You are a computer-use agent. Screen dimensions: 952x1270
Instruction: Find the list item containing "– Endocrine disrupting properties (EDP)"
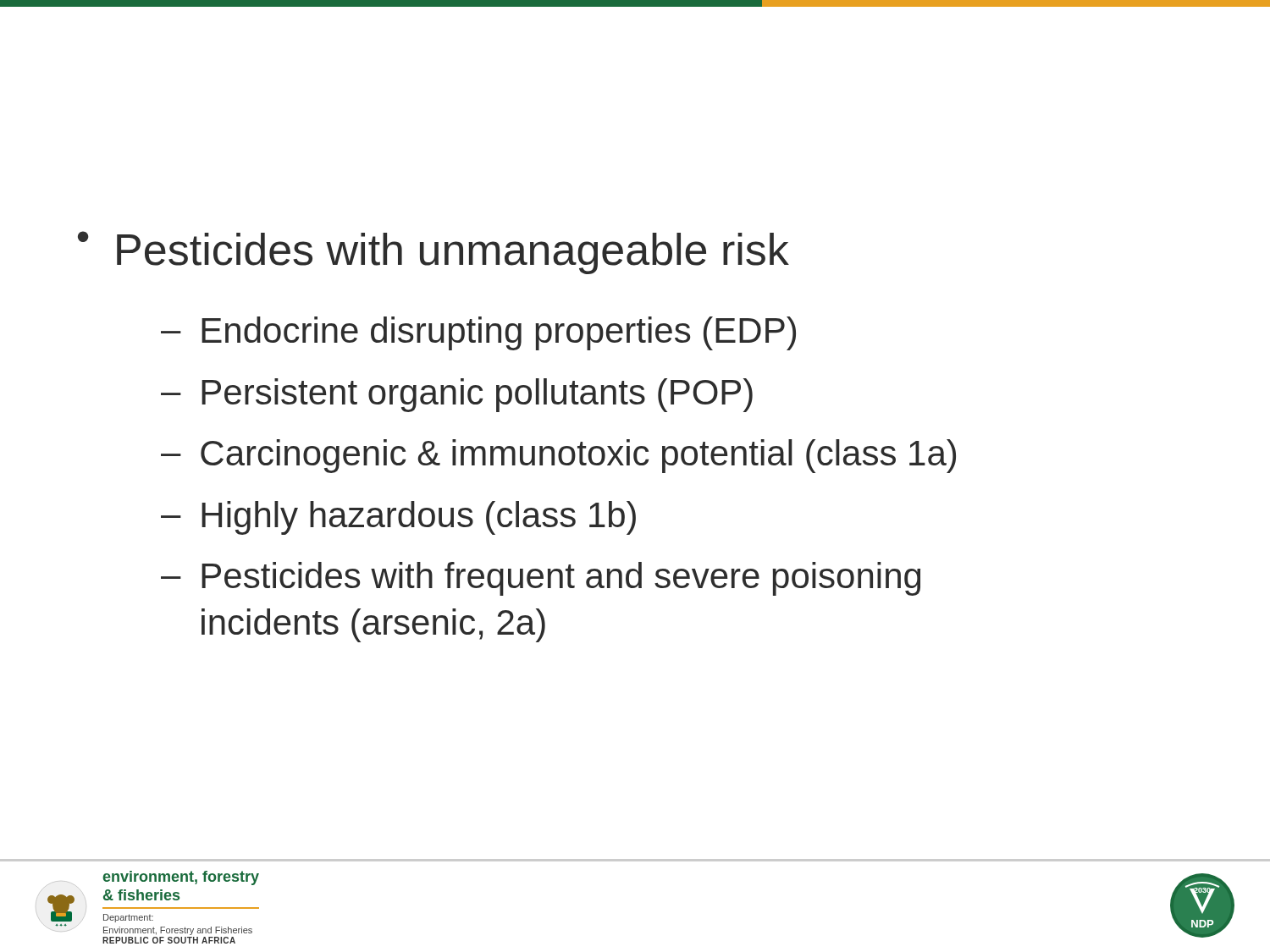[x=480, y=331]
